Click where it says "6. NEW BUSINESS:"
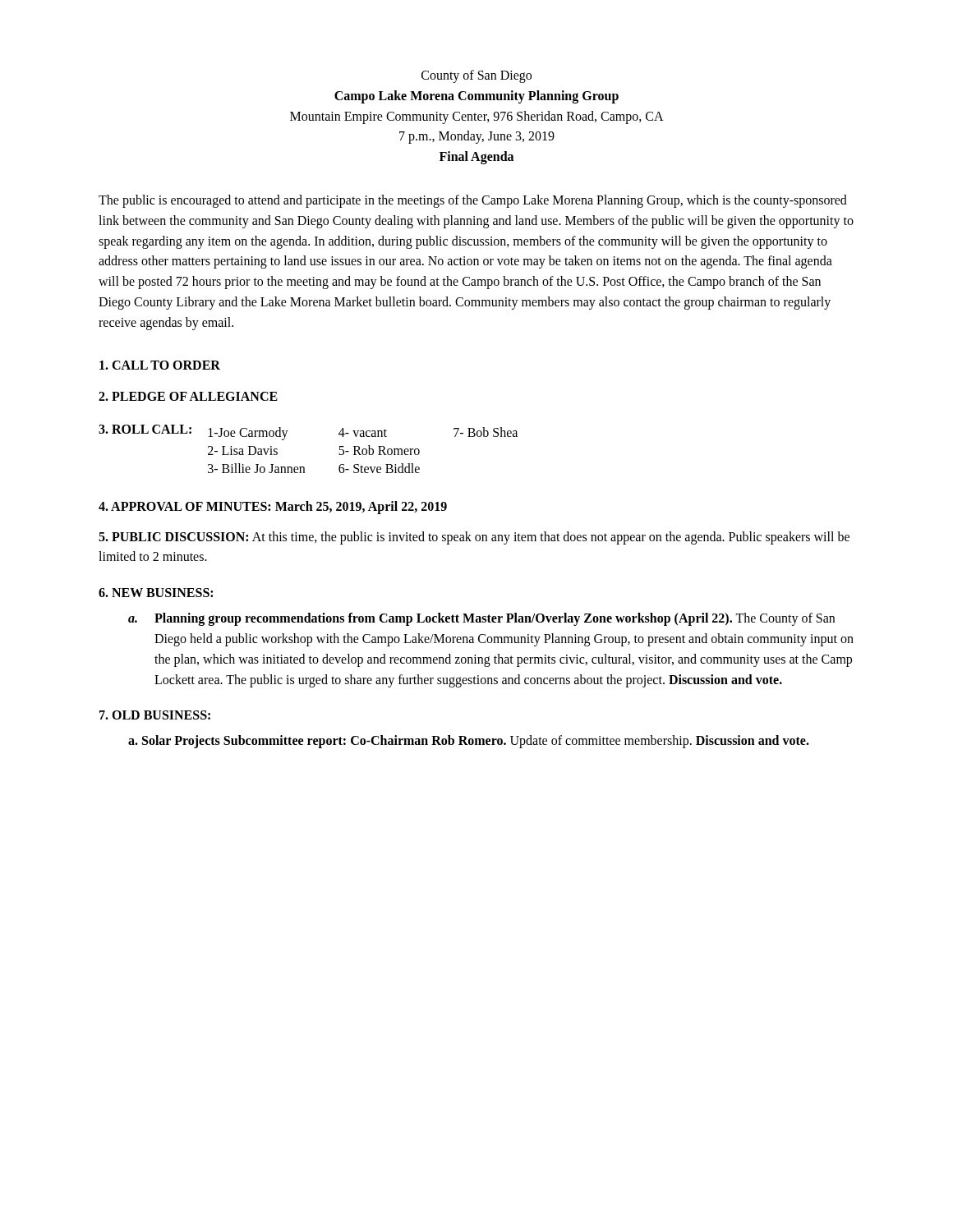This screenshot has height=1232, width=953. click(156, 593)
